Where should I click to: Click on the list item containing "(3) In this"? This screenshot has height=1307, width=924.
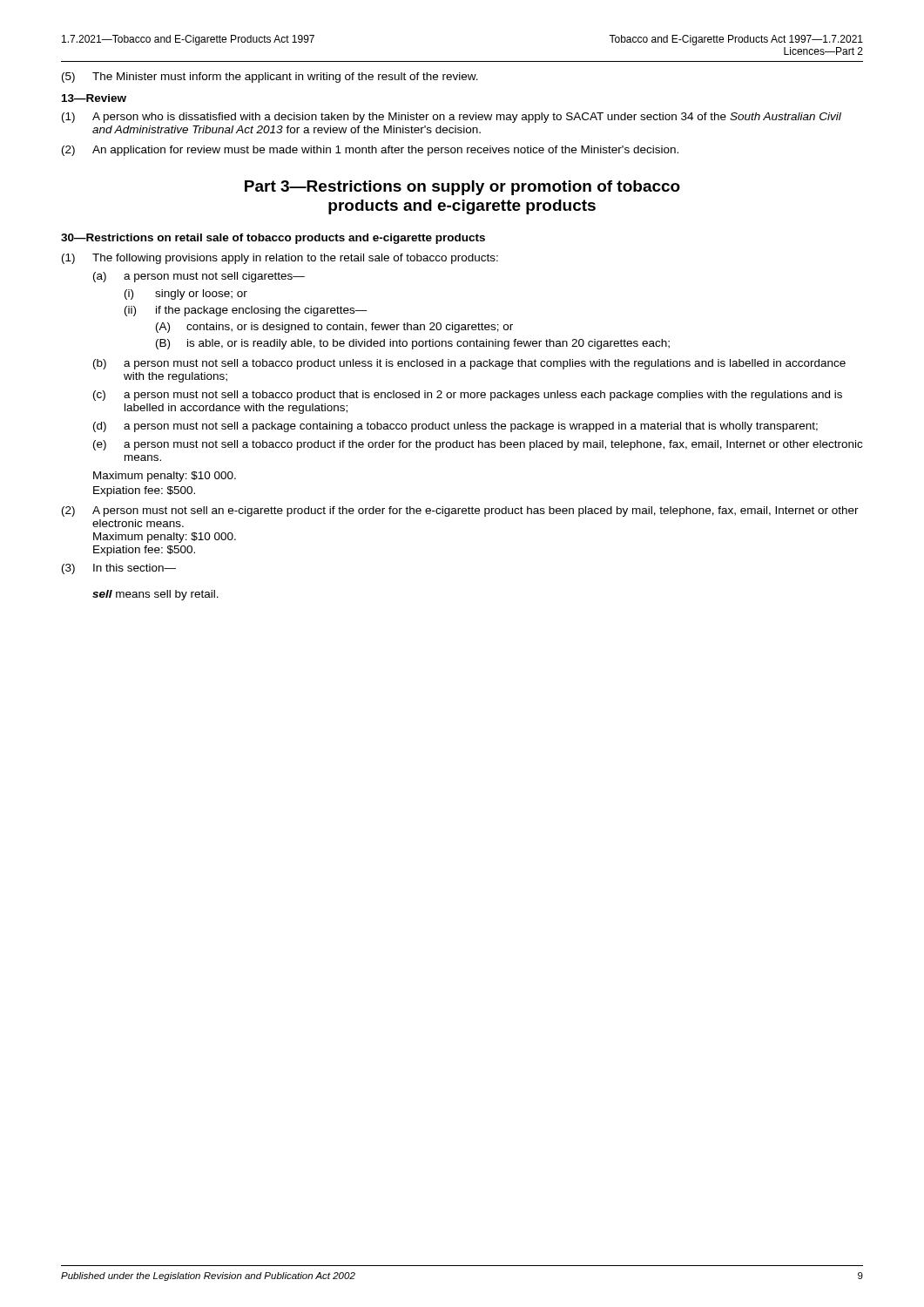tap(119, 569)
